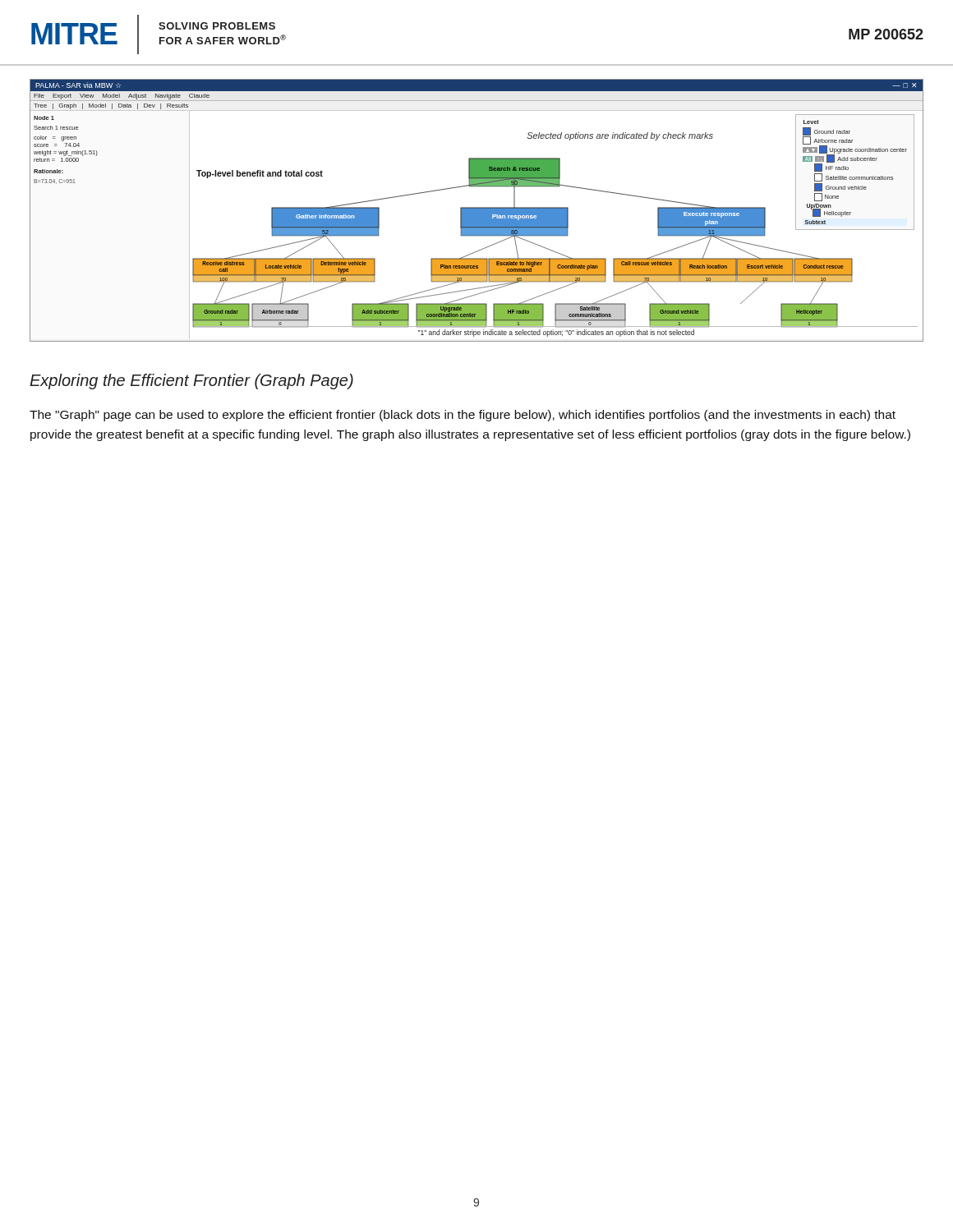
Task: Click the screenshot
Action: 476,210
